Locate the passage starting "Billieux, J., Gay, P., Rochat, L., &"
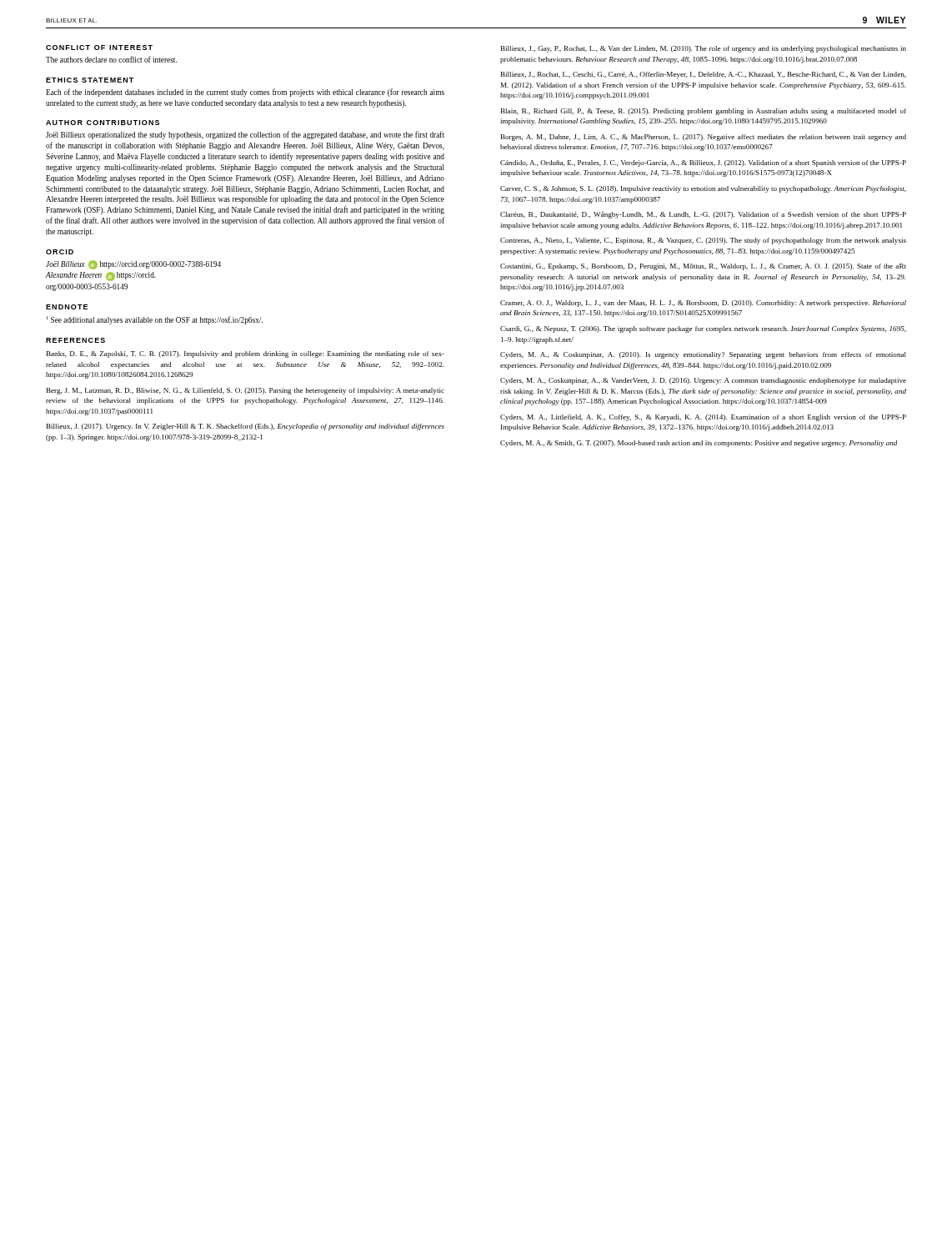The image size is (952, 1251). (703, 54)
